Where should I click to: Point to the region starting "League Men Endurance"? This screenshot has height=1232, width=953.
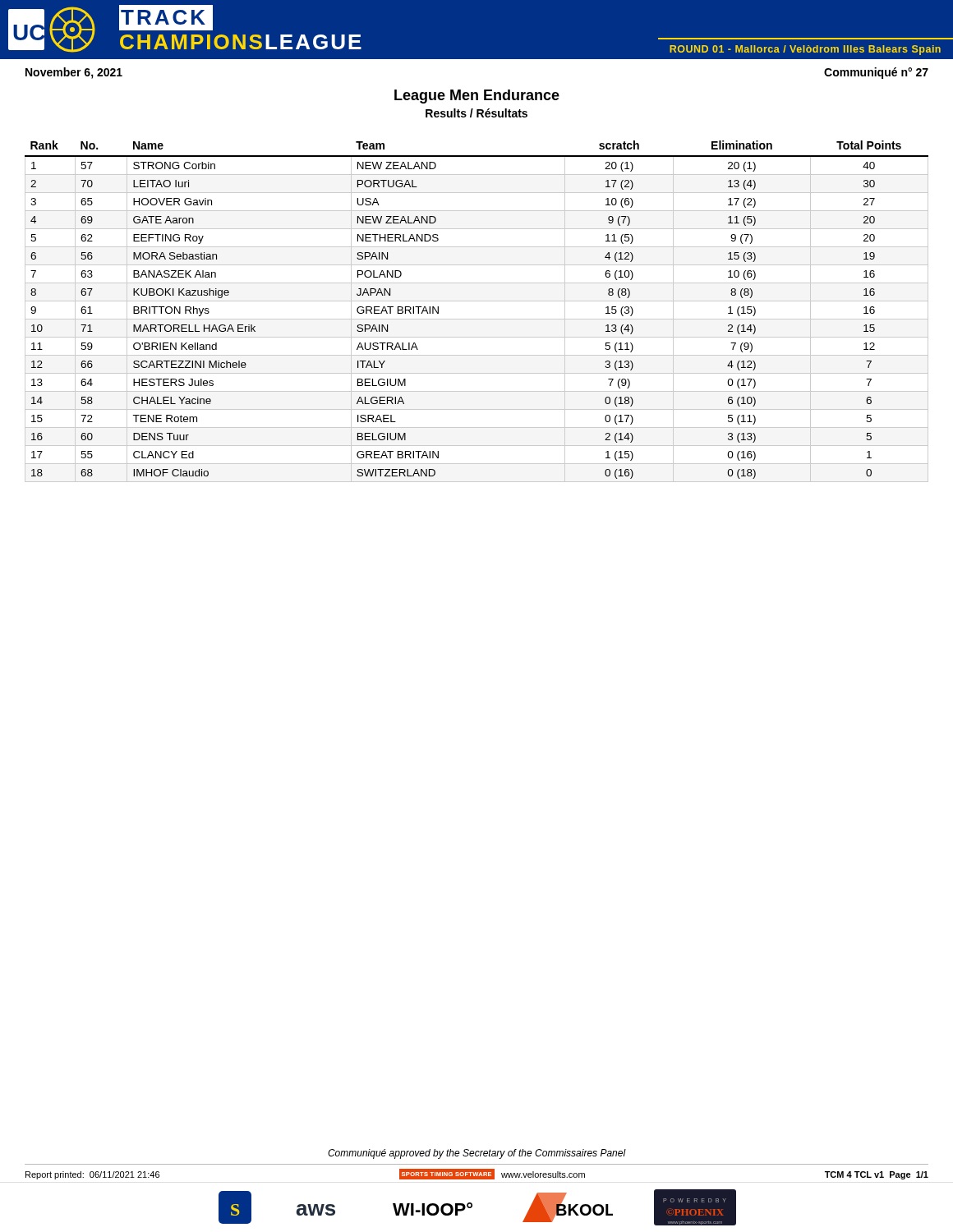click(x=476, y=95)
